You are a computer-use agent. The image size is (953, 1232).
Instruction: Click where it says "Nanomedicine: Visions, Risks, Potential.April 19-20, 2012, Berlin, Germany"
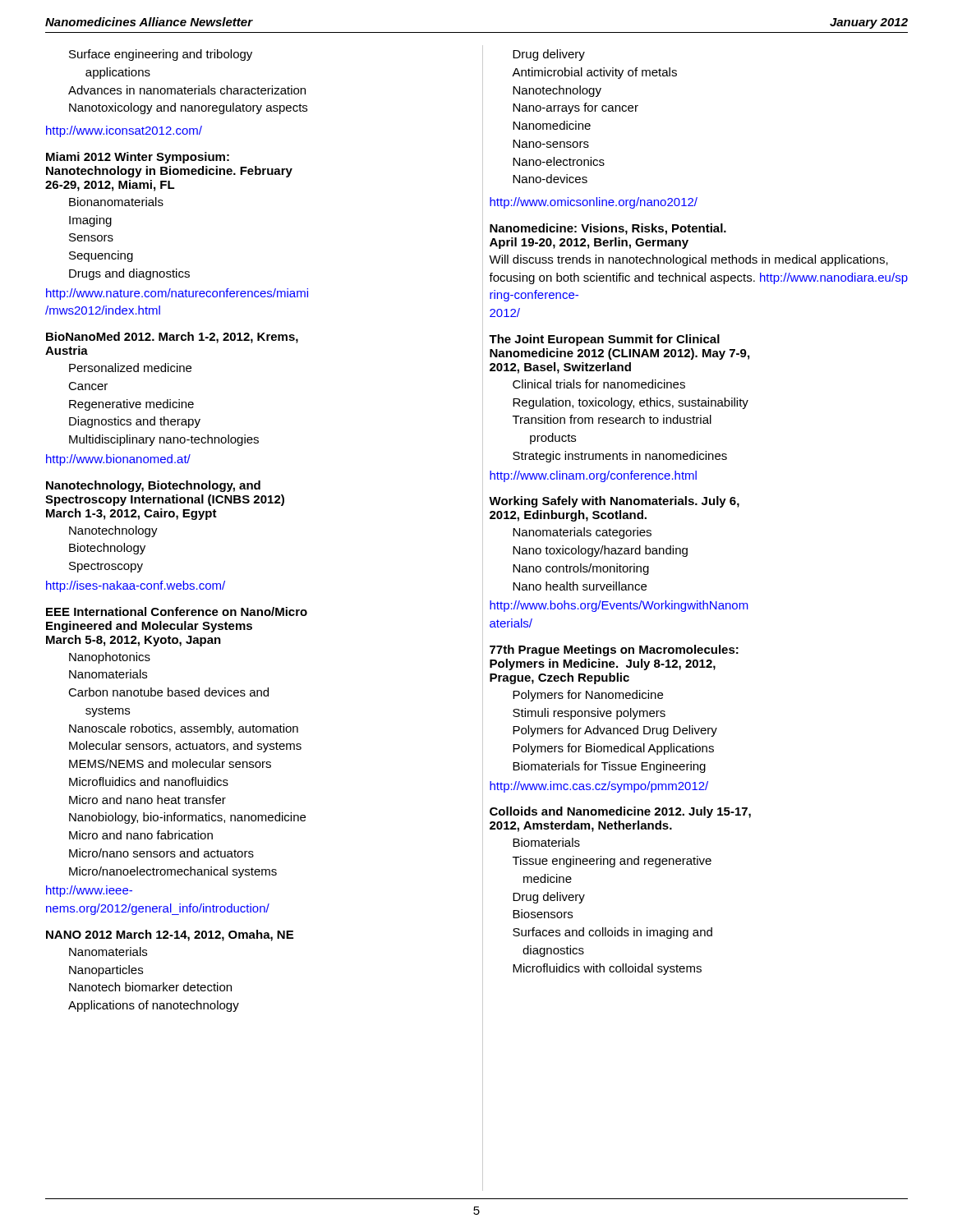(x=608, y=235)
